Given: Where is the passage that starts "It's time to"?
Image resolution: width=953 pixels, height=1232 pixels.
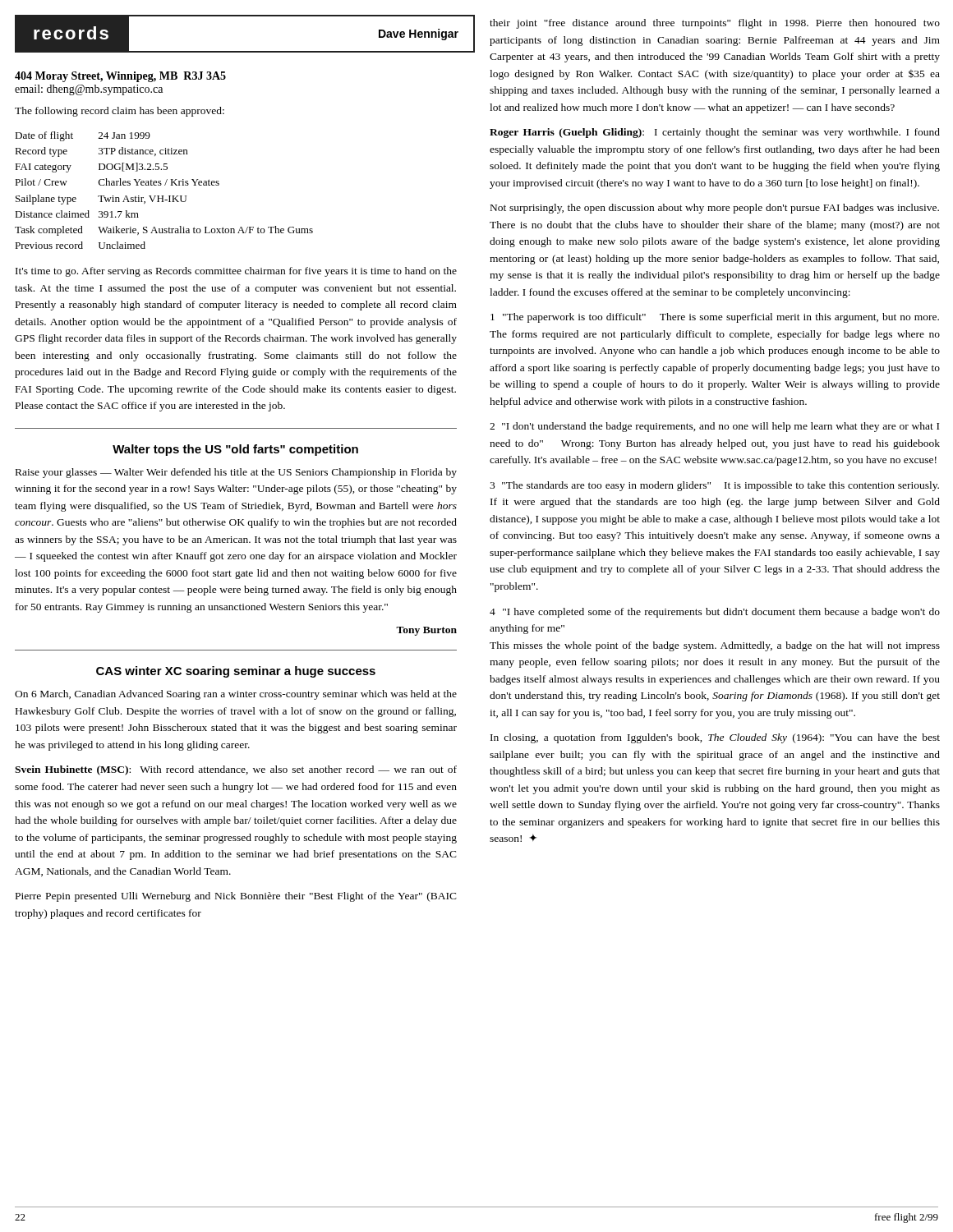Looking at the screenshot, I should (x=236, y=339).
